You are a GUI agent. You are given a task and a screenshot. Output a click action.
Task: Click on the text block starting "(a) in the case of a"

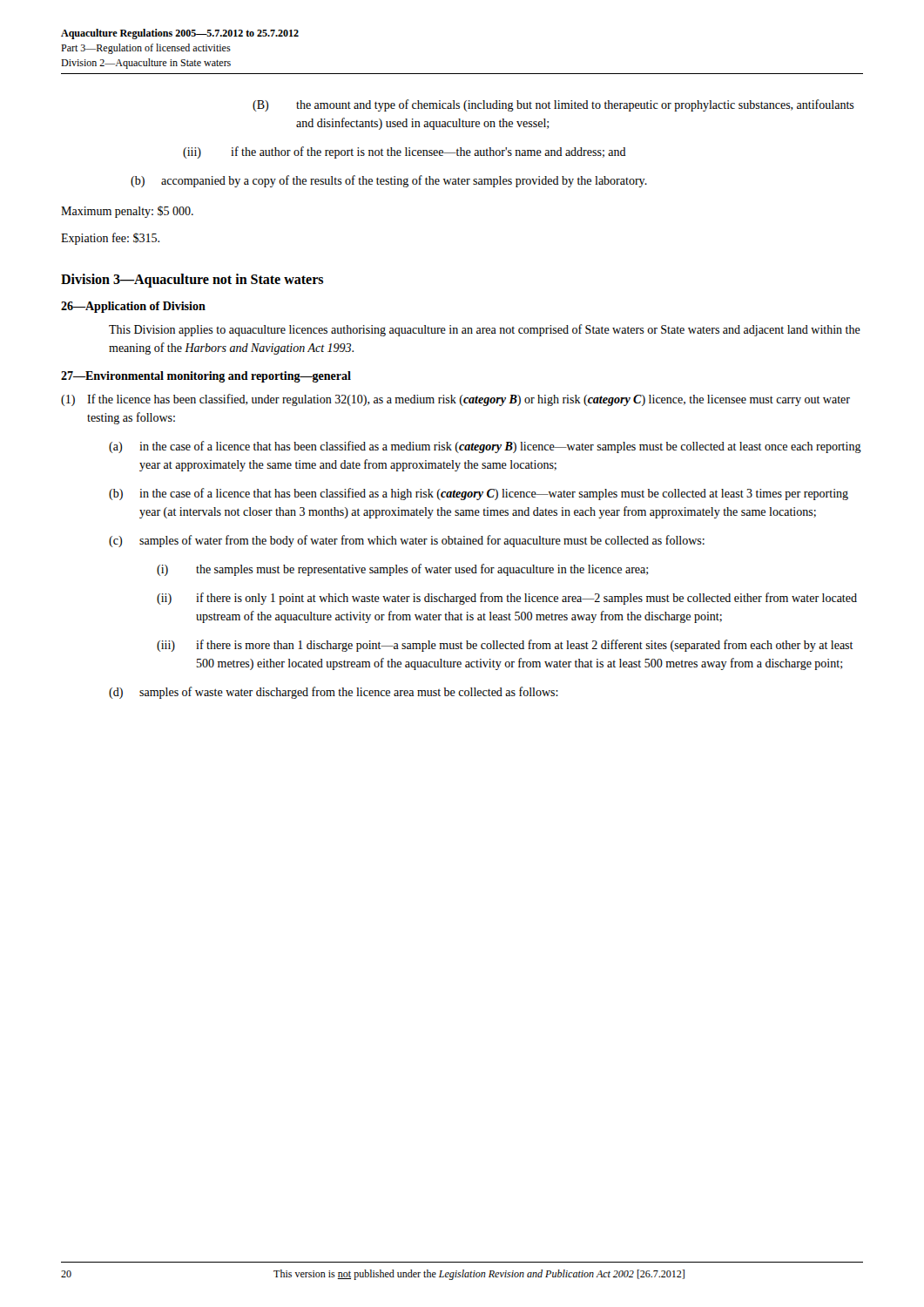[486, 456]
